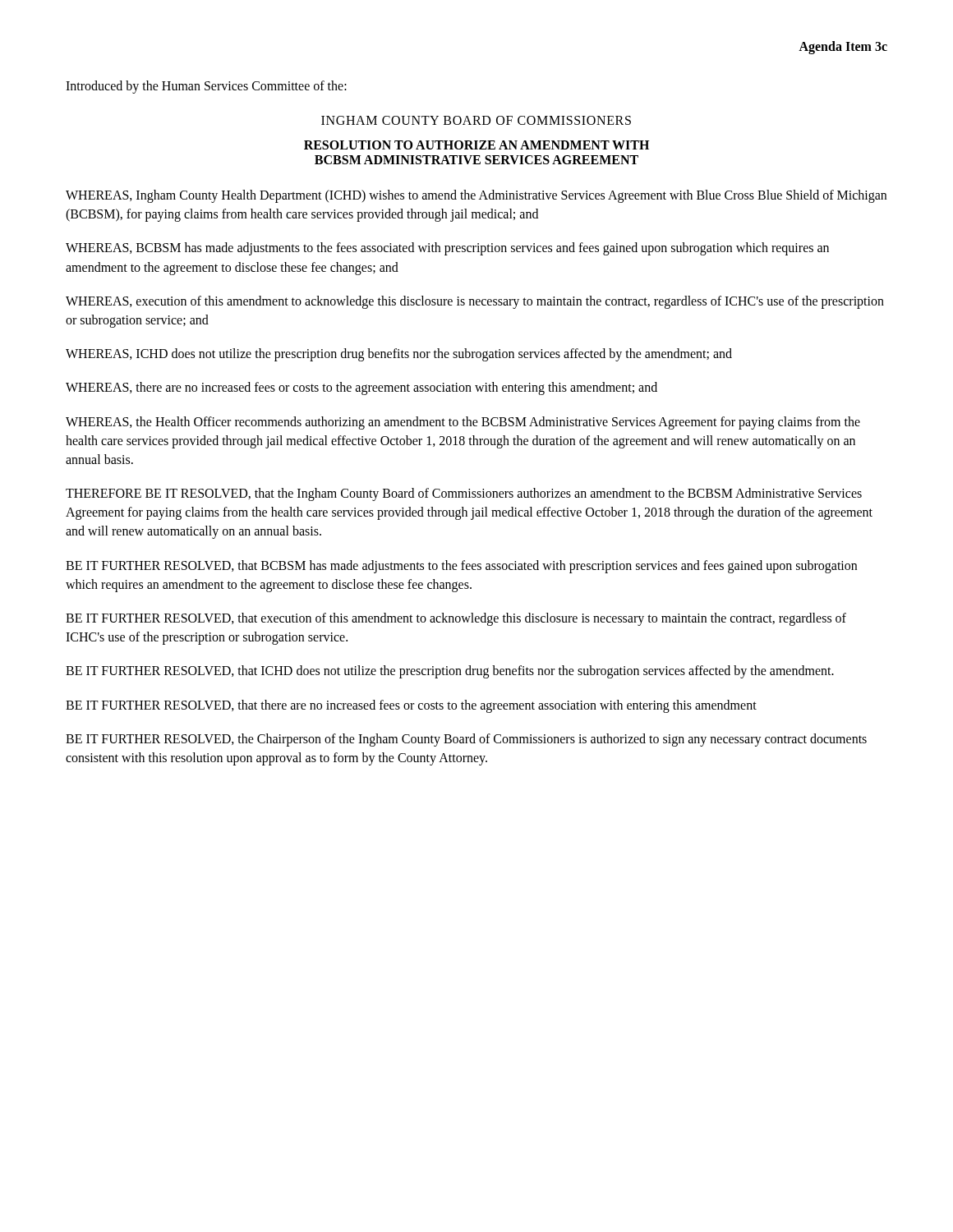
Task: Select the element starting "BE IT FURTHER RESOLVED, that BCBSM has made"
Action: tap(462, 575)
